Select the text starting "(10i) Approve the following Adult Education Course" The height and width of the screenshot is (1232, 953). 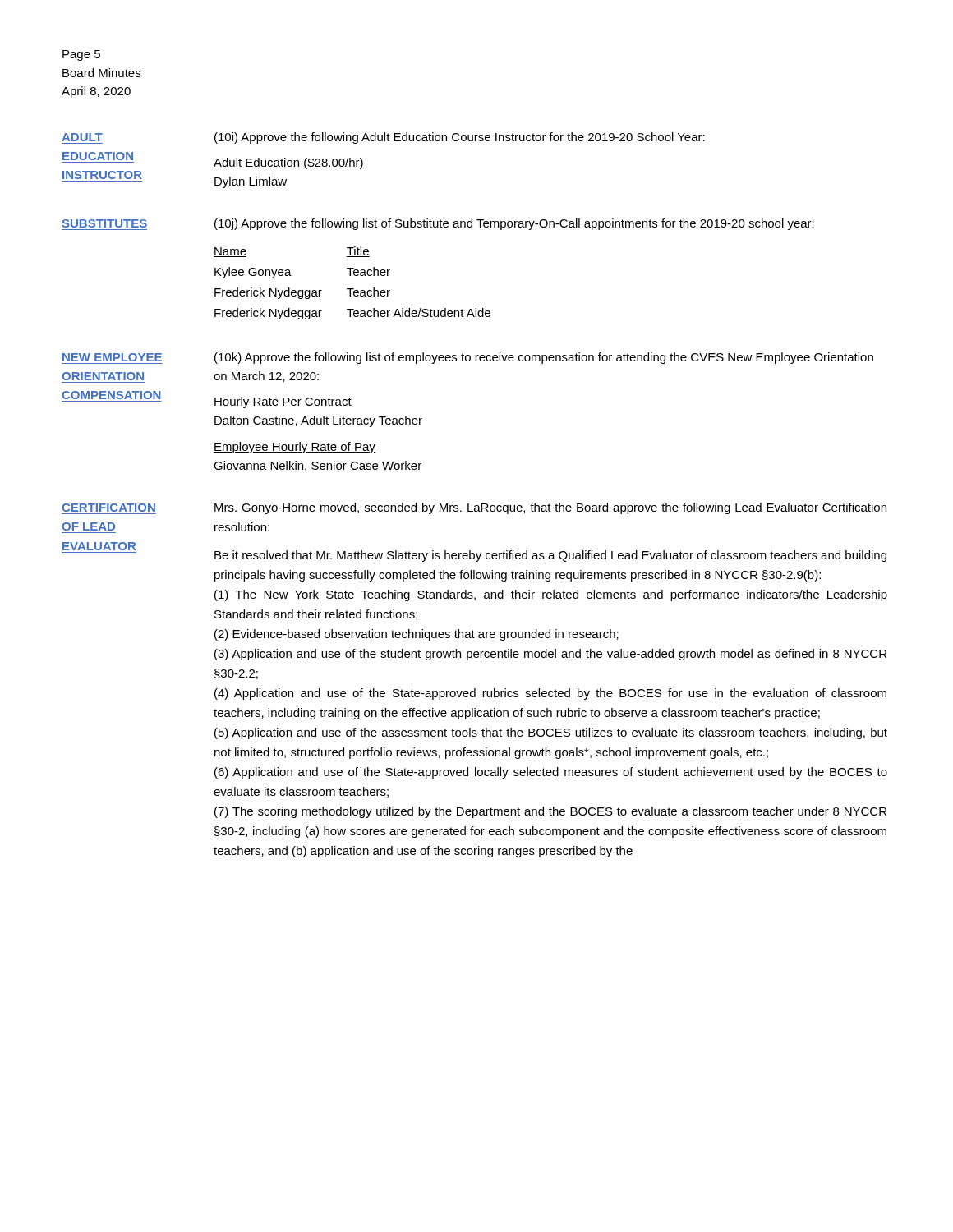pyautogui.click(x=460, y=138)
